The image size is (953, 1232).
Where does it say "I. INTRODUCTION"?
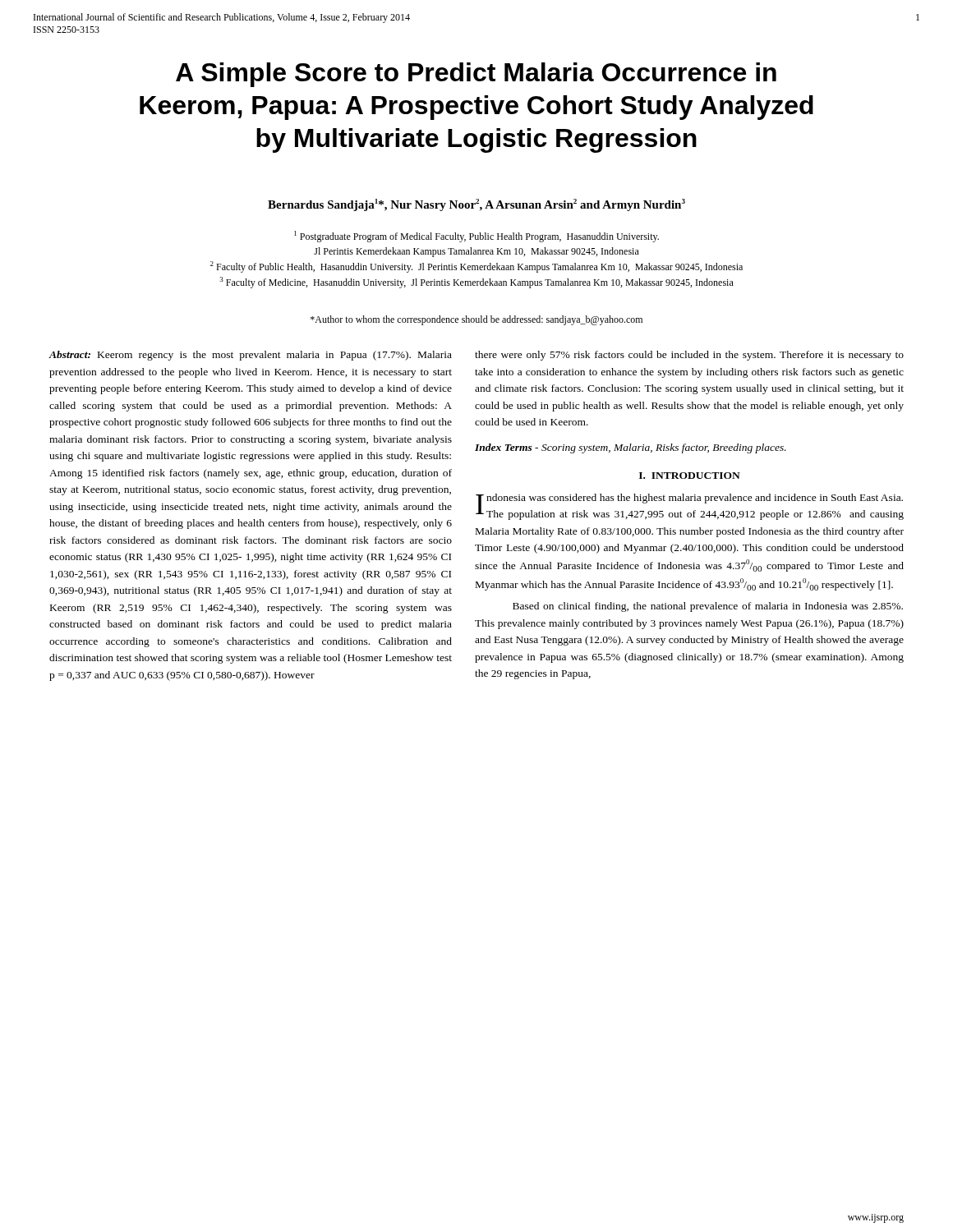click(689, 475)
